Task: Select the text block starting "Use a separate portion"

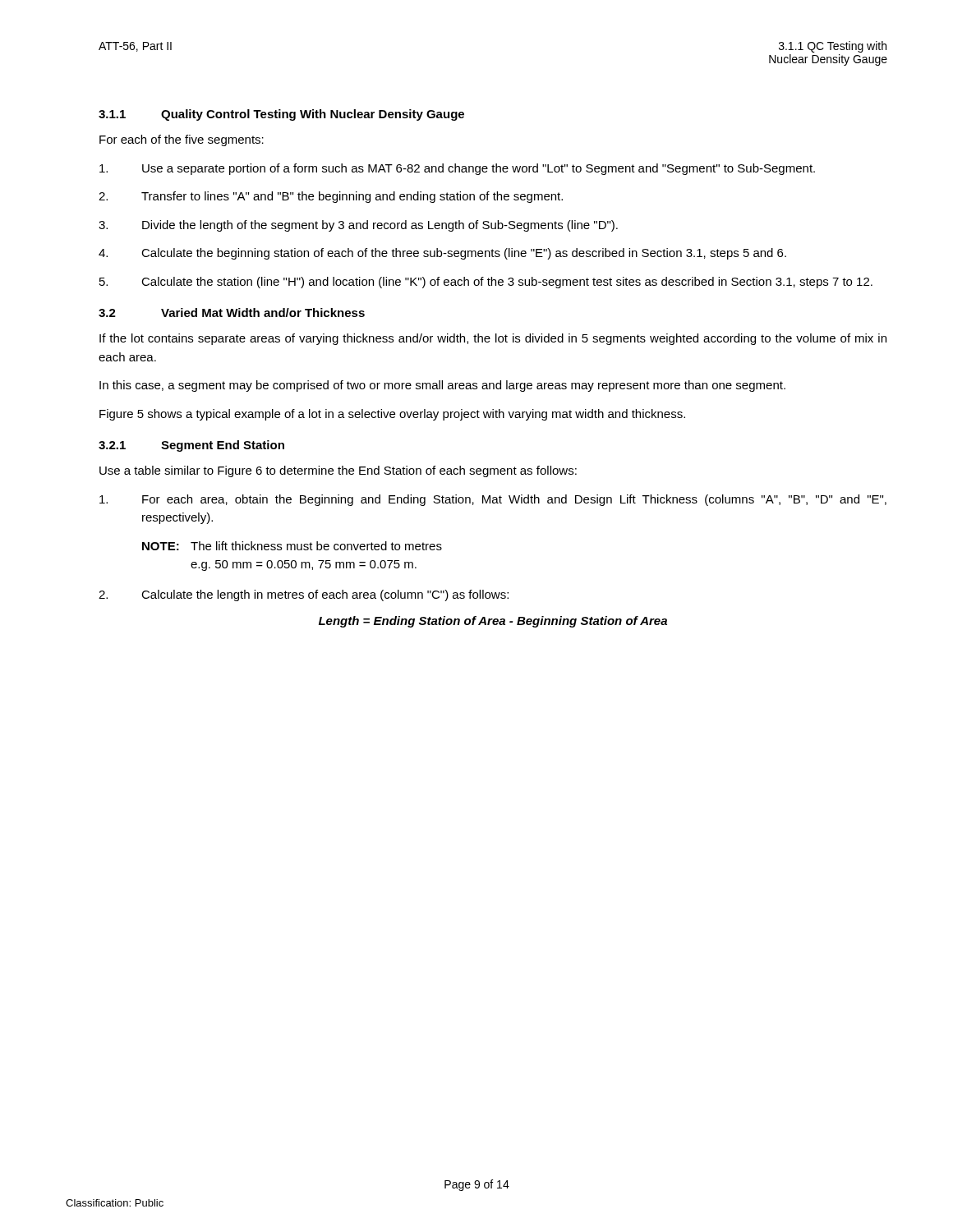Action: pyautogui.click(x=493, y=168)
